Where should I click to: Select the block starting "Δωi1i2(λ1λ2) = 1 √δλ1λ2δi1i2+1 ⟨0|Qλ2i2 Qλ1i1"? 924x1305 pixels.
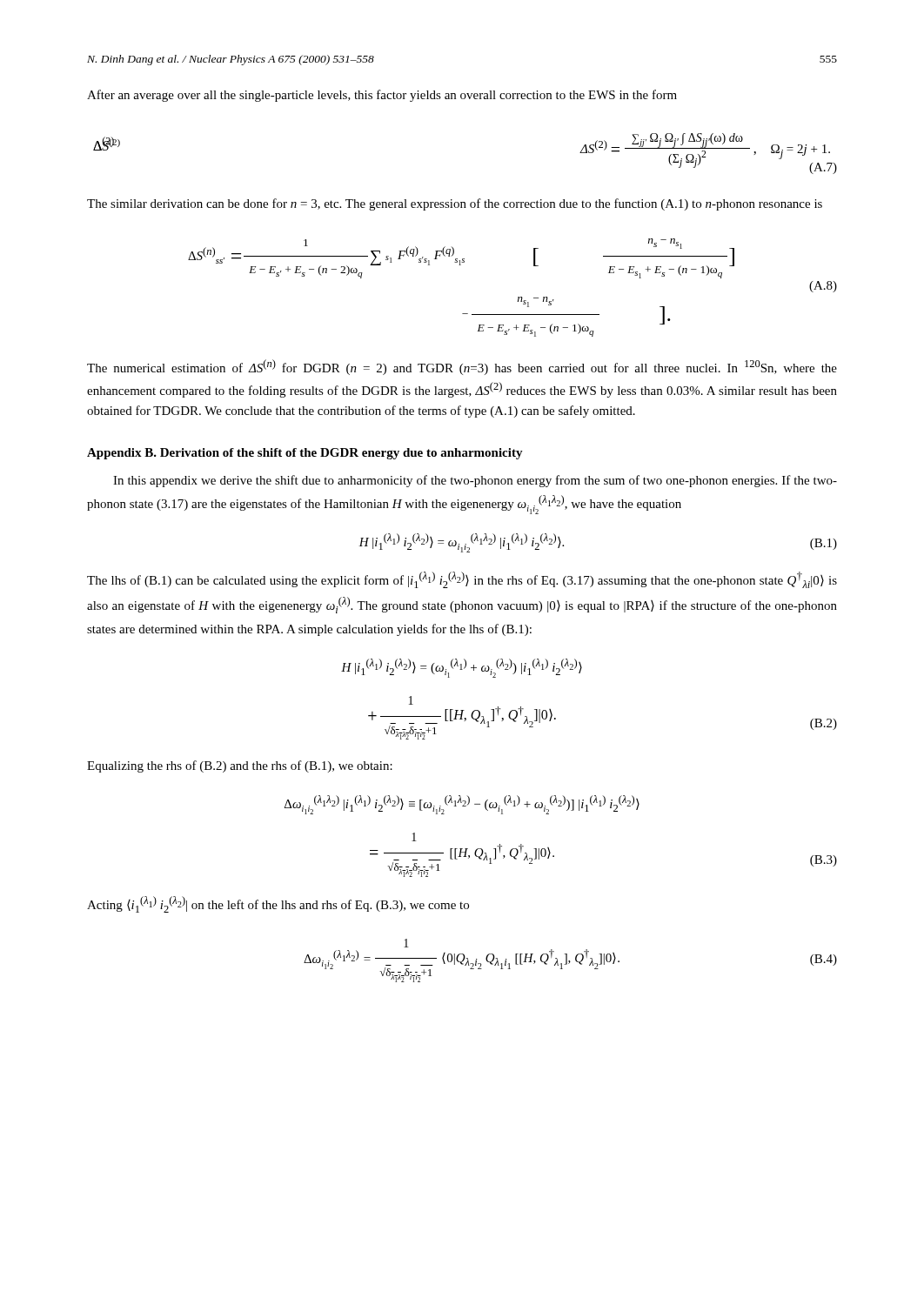point(570,958)
